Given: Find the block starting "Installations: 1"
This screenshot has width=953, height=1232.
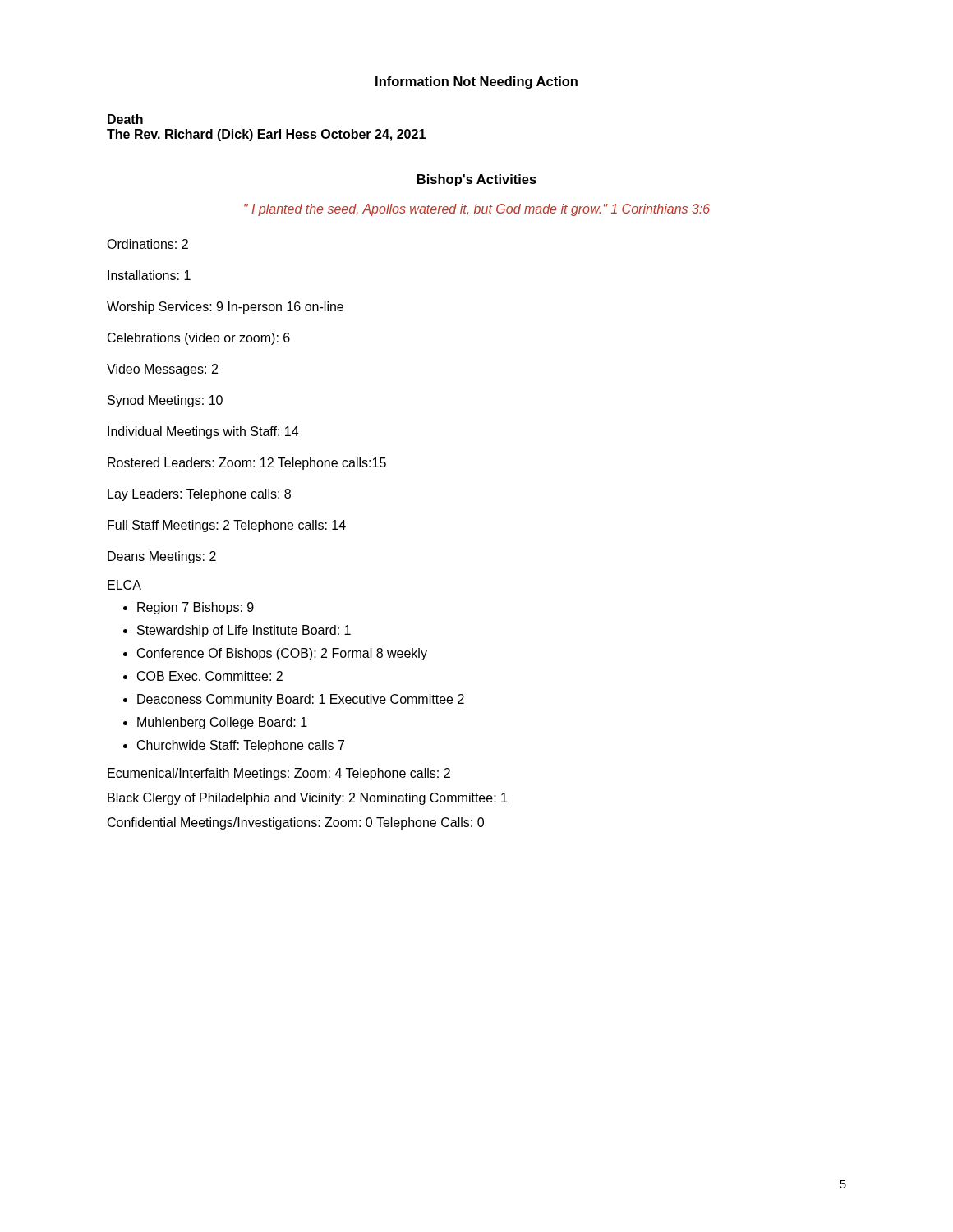Looking at the screenshot, I should click(149, 276).
